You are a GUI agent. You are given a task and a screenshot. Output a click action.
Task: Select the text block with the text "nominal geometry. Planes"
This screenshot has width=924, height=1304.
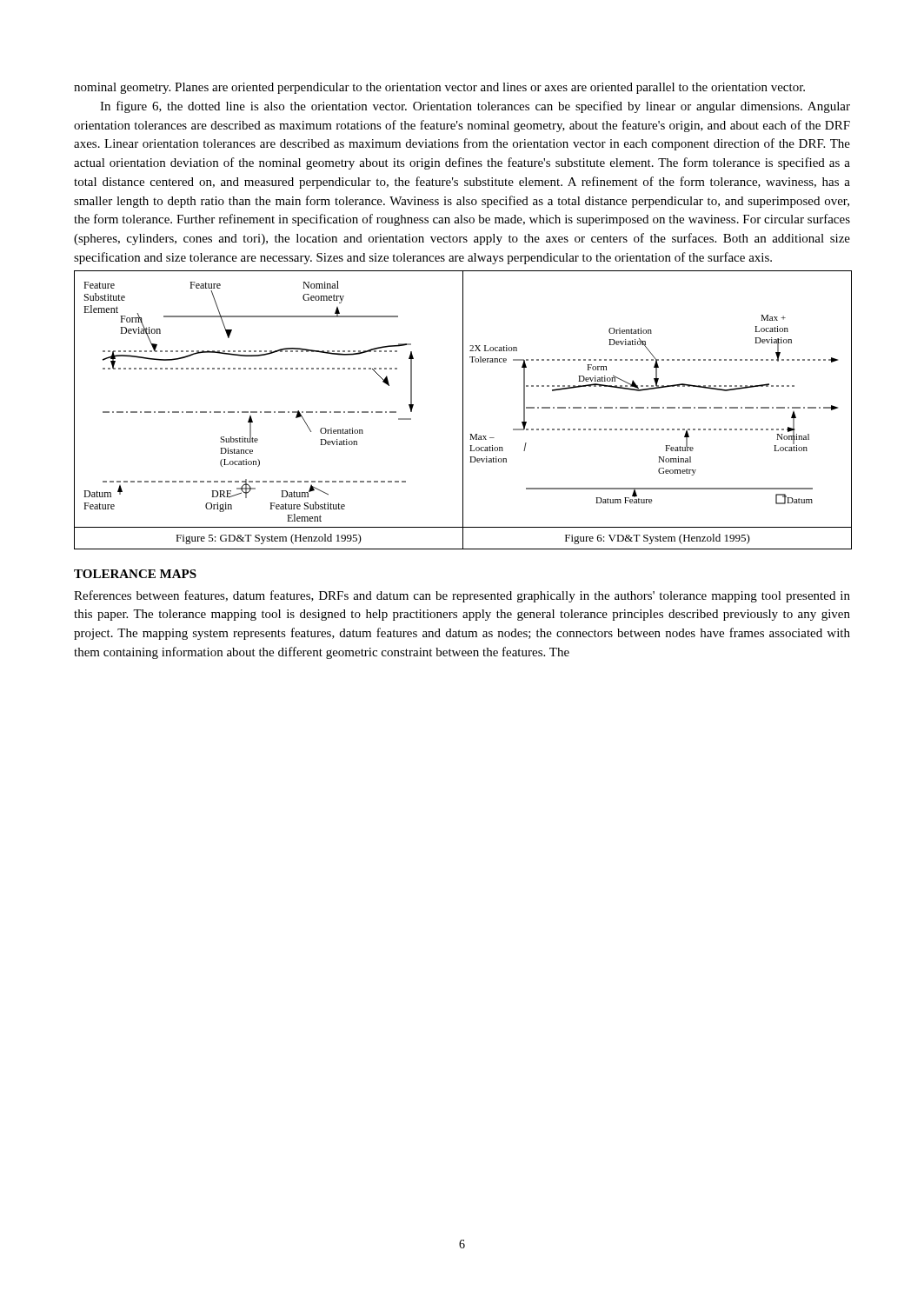tap(462, 173)
